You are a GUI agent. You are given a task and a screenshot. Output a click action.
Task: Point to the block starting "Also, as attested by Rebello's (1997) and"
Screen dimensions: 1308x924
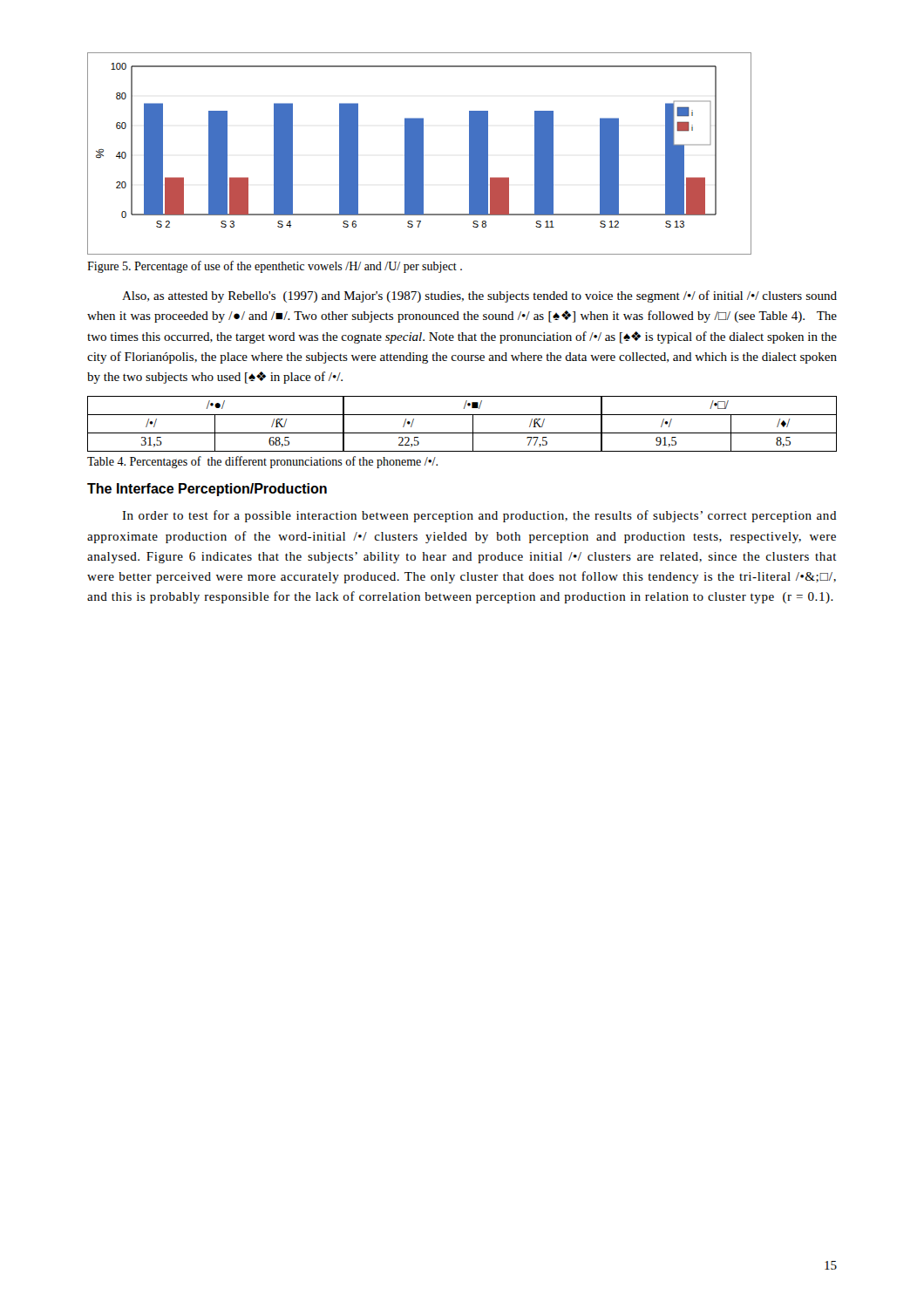tap(462, 336)
